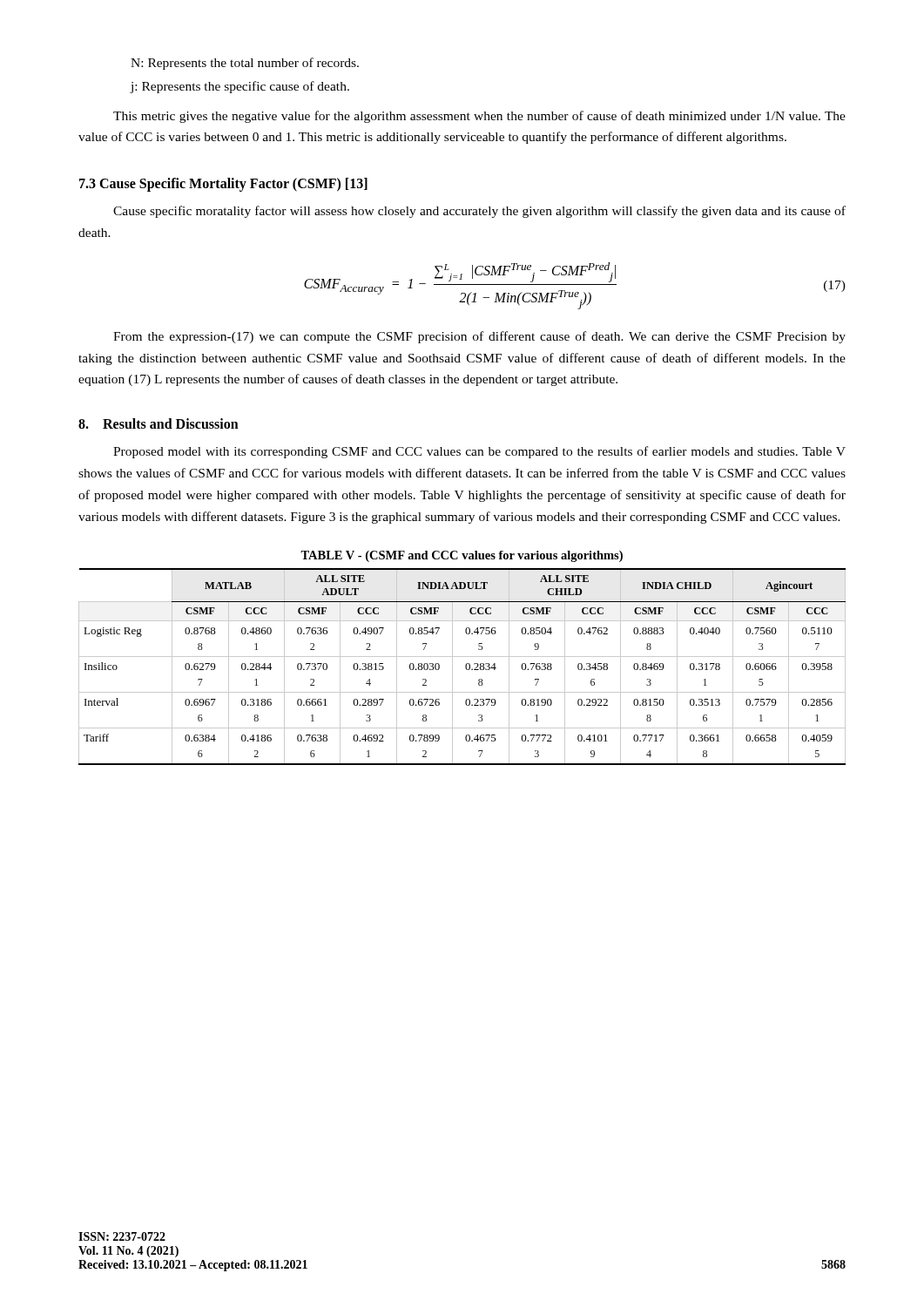Image resolution: width=924 pixels, height=1307 pixels.
Task: Find the block on this page that starts "Cause specific moratality factor will"
Action: 462,221
